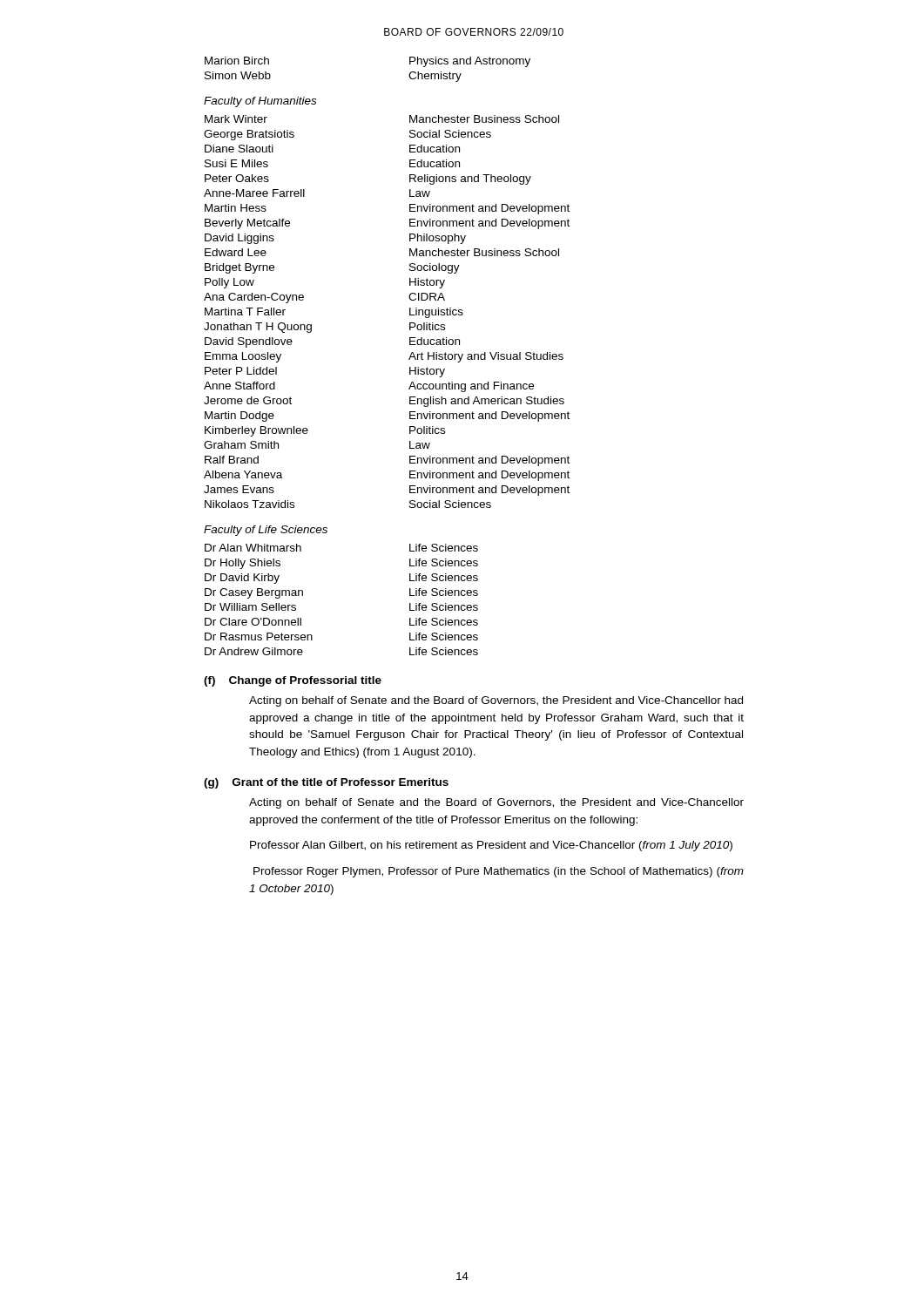Locate the text block with the text "Marion Birch Physics"
The image size is (924, 1307).
pyautogui.click(x=474, y=68)
